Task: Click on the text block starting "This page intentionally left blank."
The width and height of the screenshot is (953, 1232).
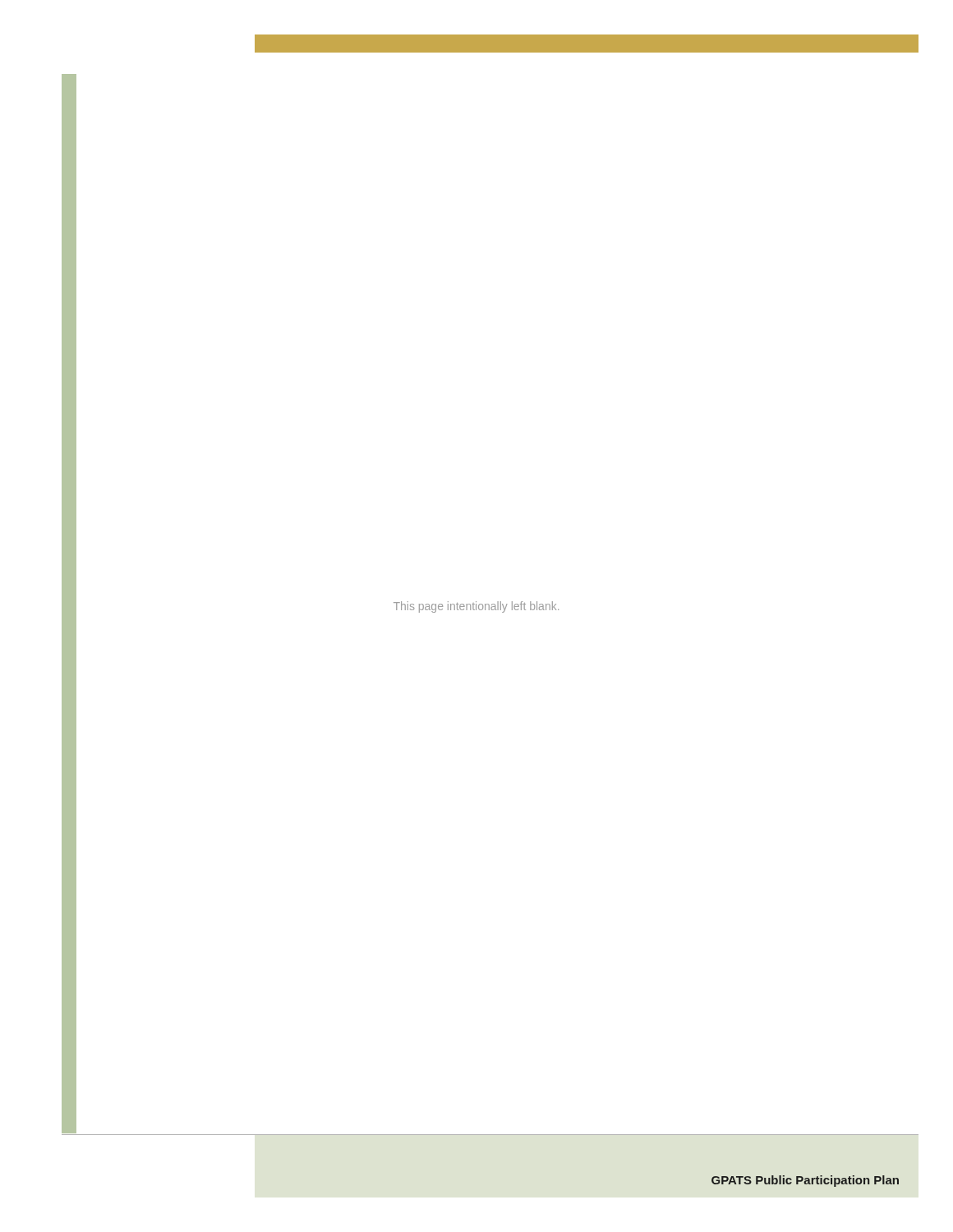Action: 476,606
